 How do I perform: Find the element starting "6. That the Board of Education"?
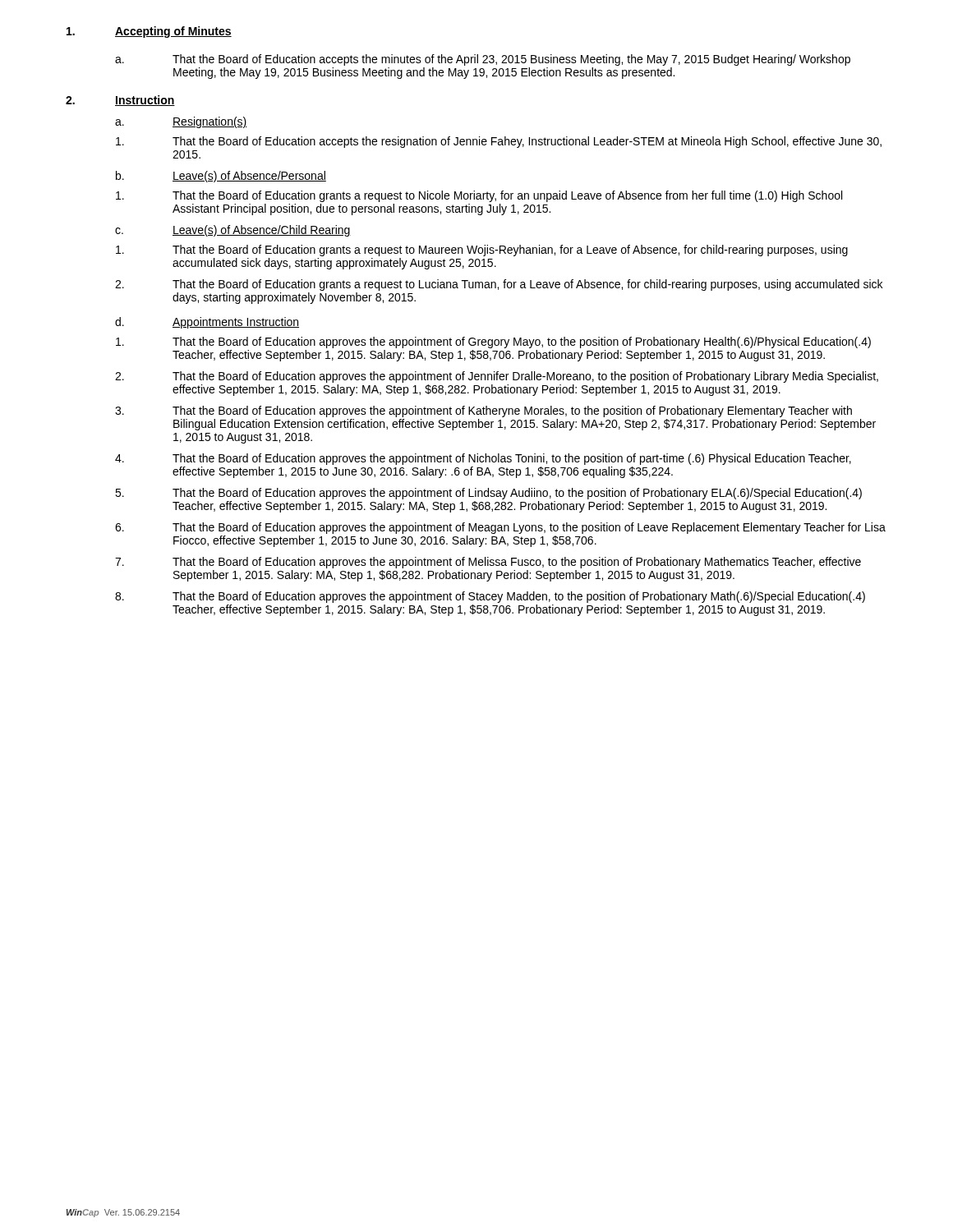(x=501, y=534)
